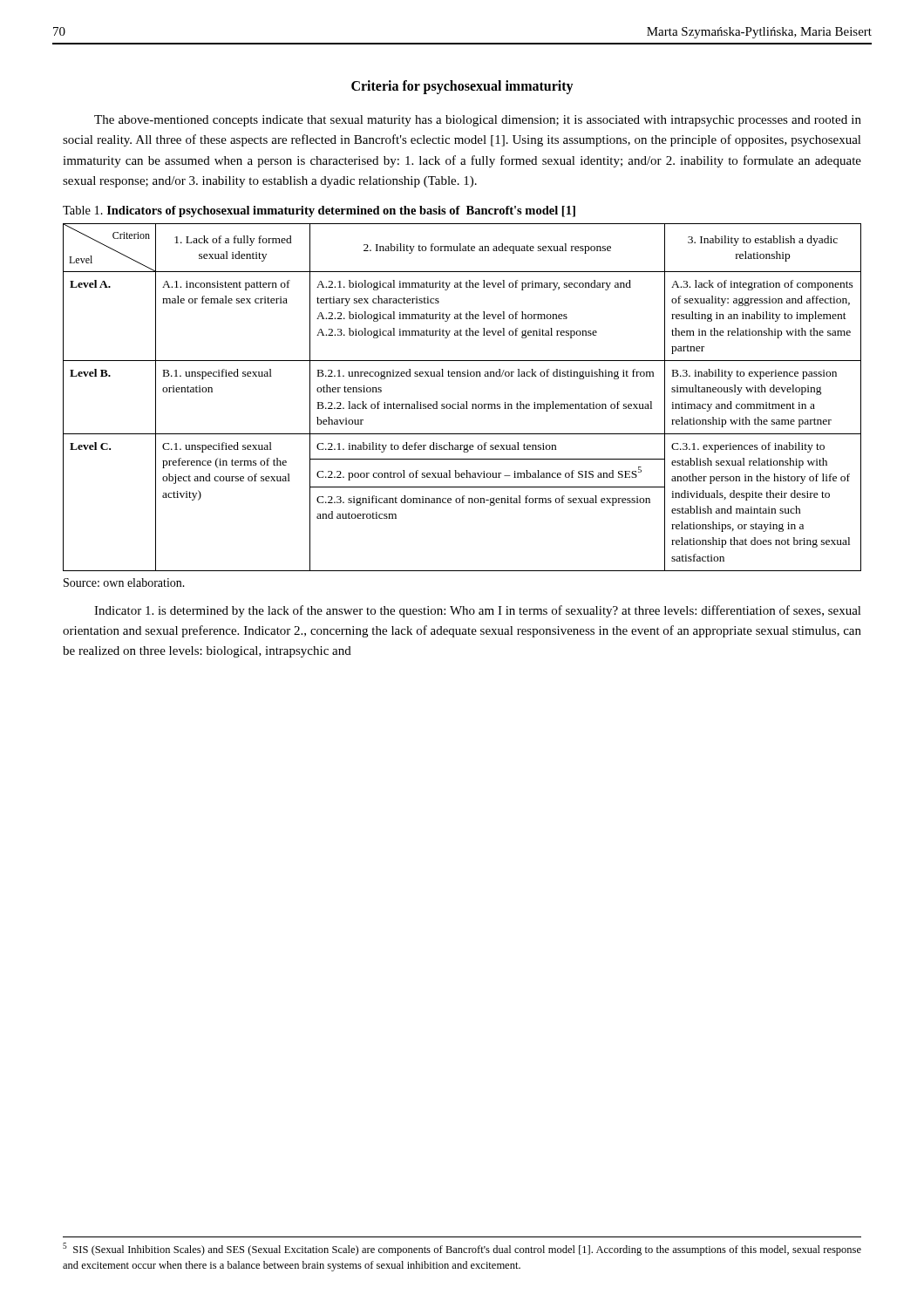The height and width of the screenshot is (1308, 924).
Task: Click on the block starting "Criteria for psychosexual immaturity"
Action: (x=462, y=86)
